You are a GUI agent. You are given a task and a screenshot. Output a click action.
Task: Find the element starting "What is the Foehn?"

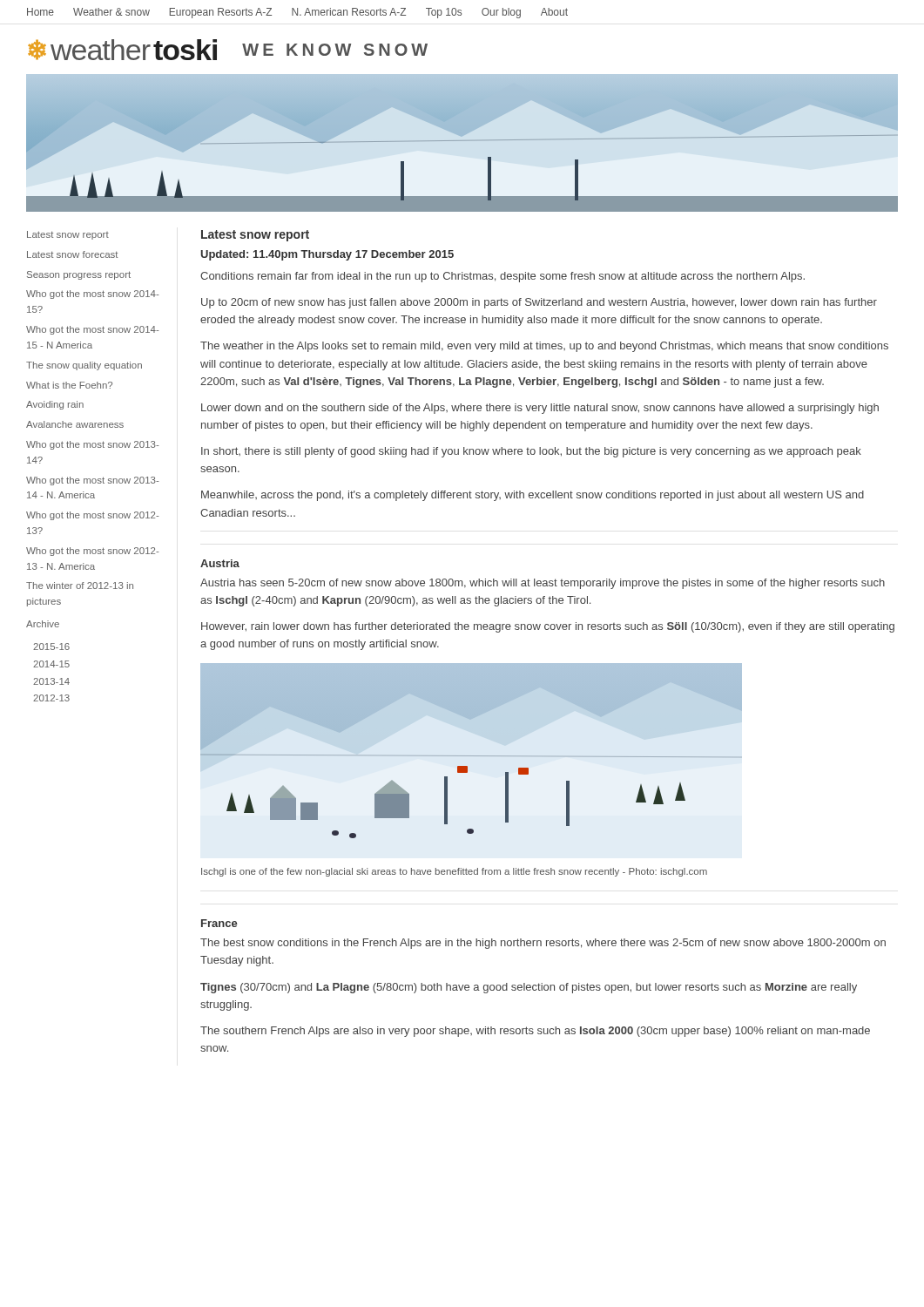(x=70, y=385)
